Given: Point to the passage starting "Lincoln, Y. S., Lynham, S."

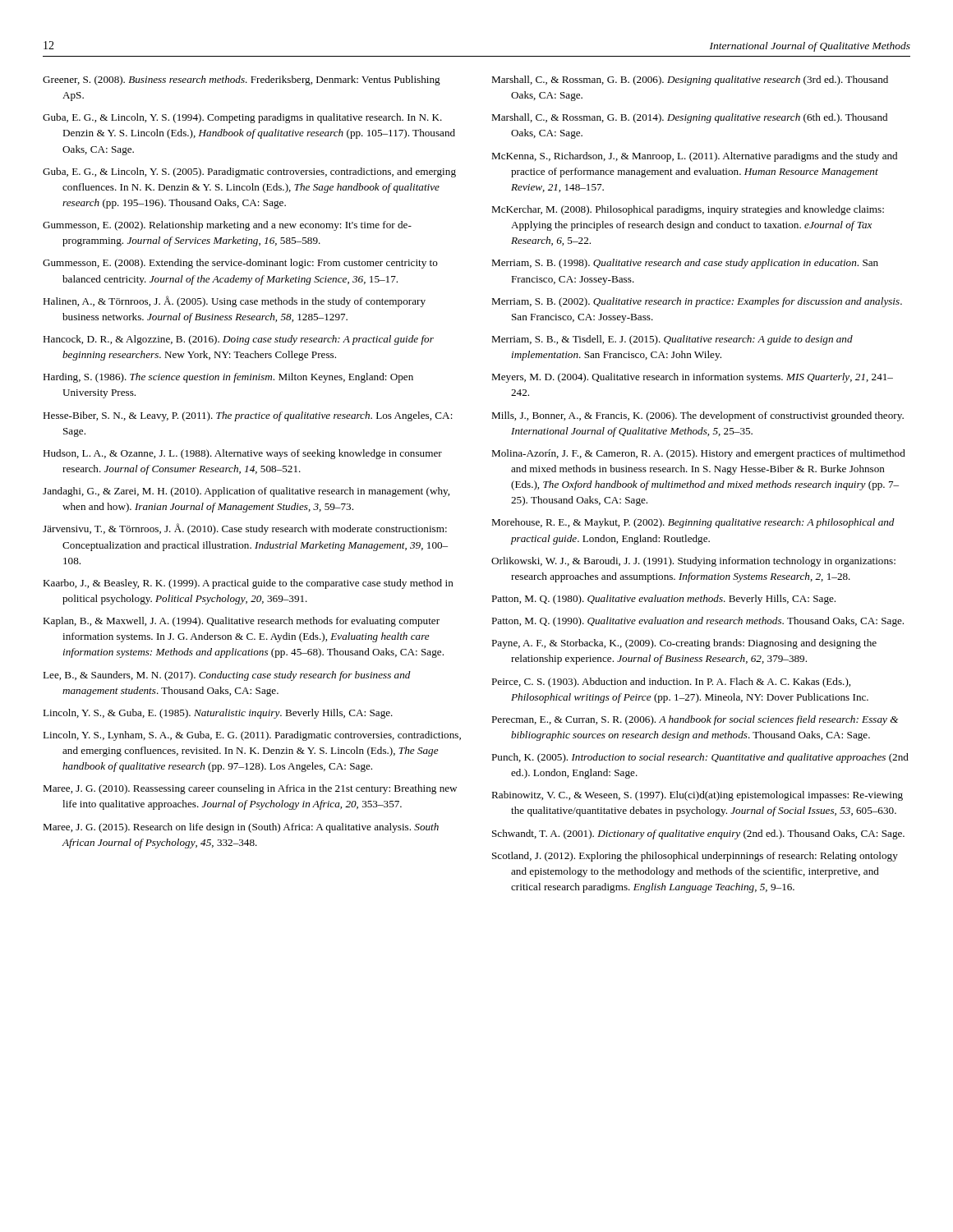Looking at the screenshot, I should point(252,750).
